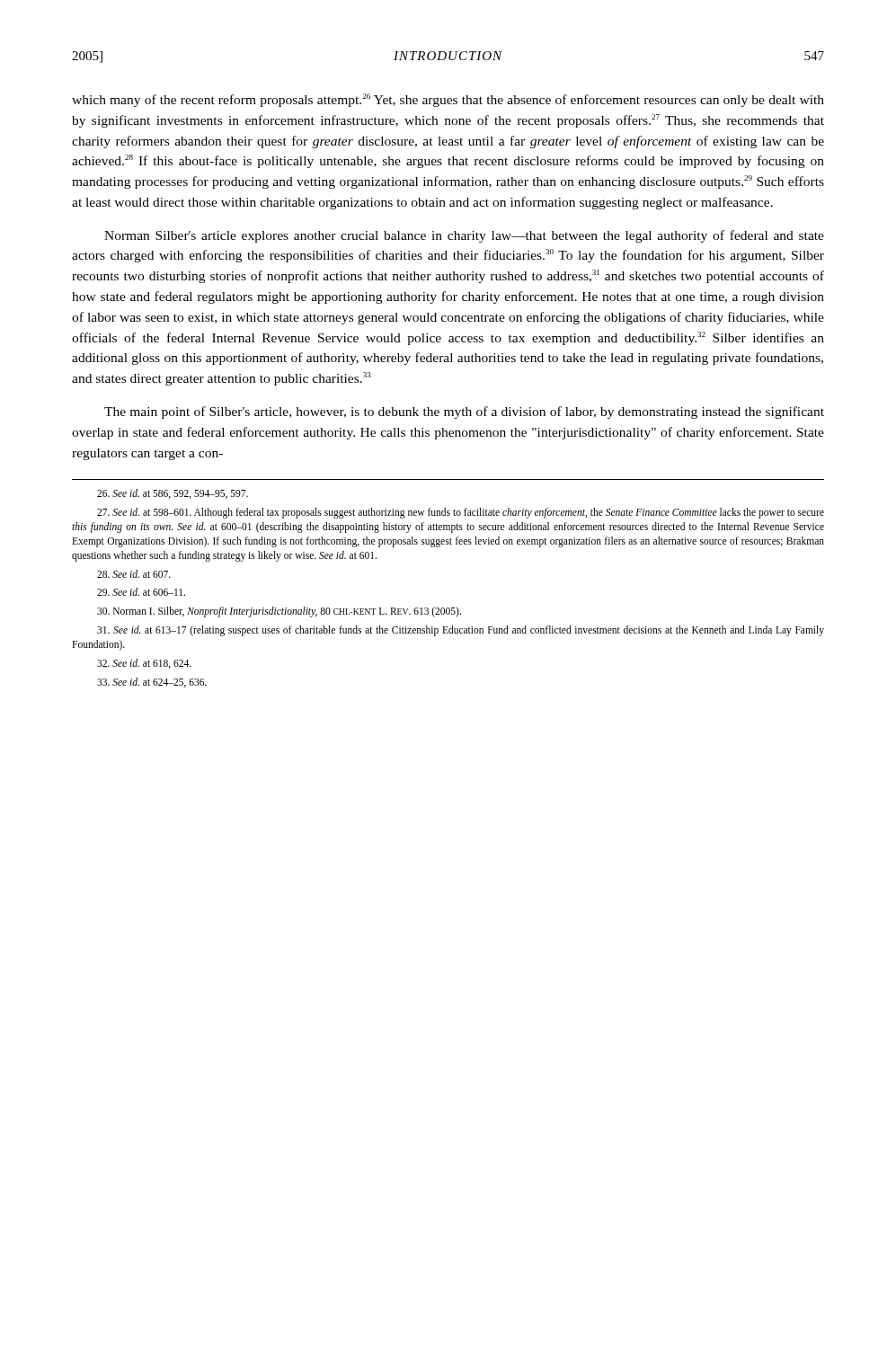Navigate to the block starting "Norman Silber's article explores another crucial balance"
Viewport: 896px width, 1348px height.
[448, 307]
